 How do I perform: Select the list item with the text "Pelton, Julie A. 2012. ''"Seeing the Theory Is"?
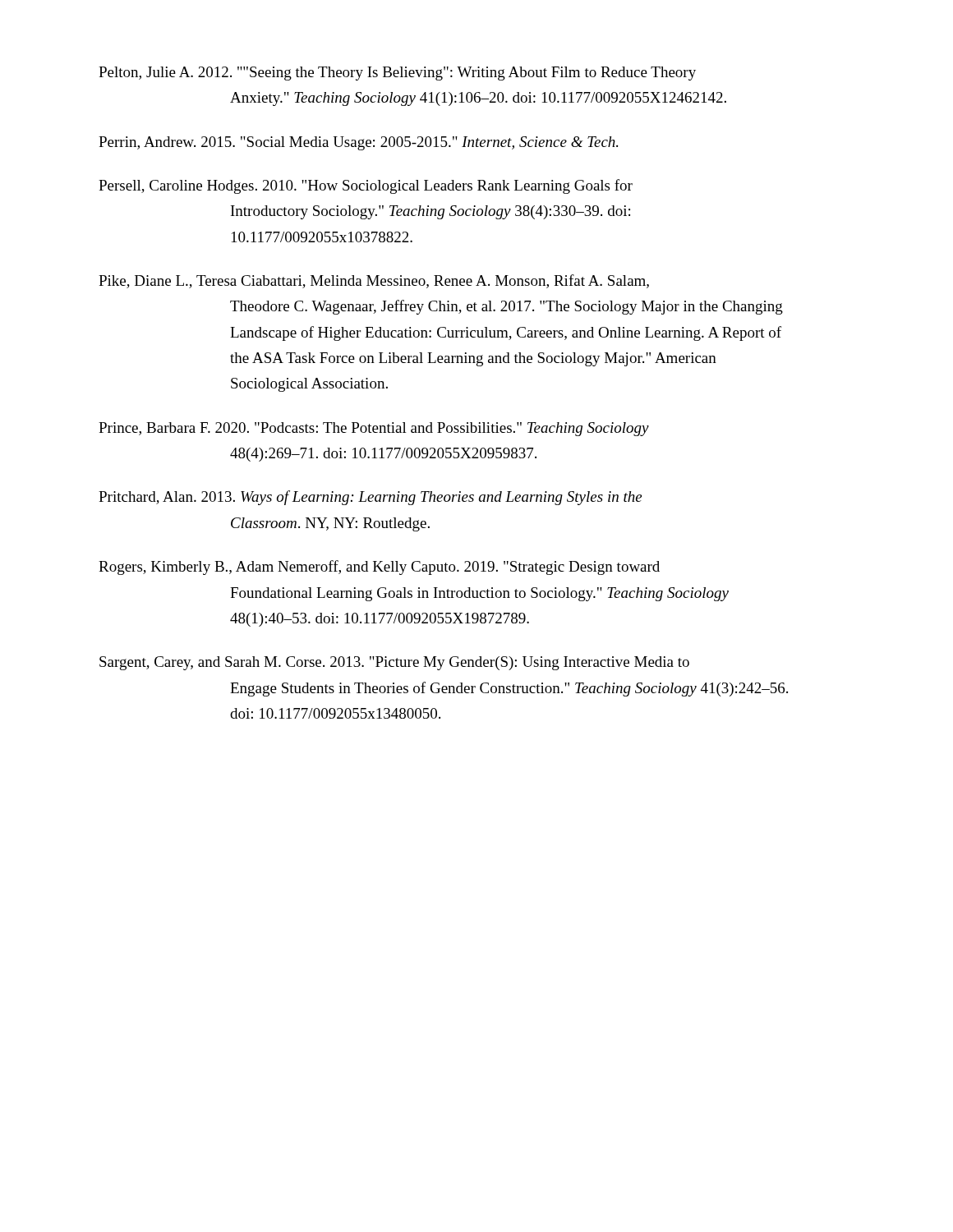[x=468, y=85]
